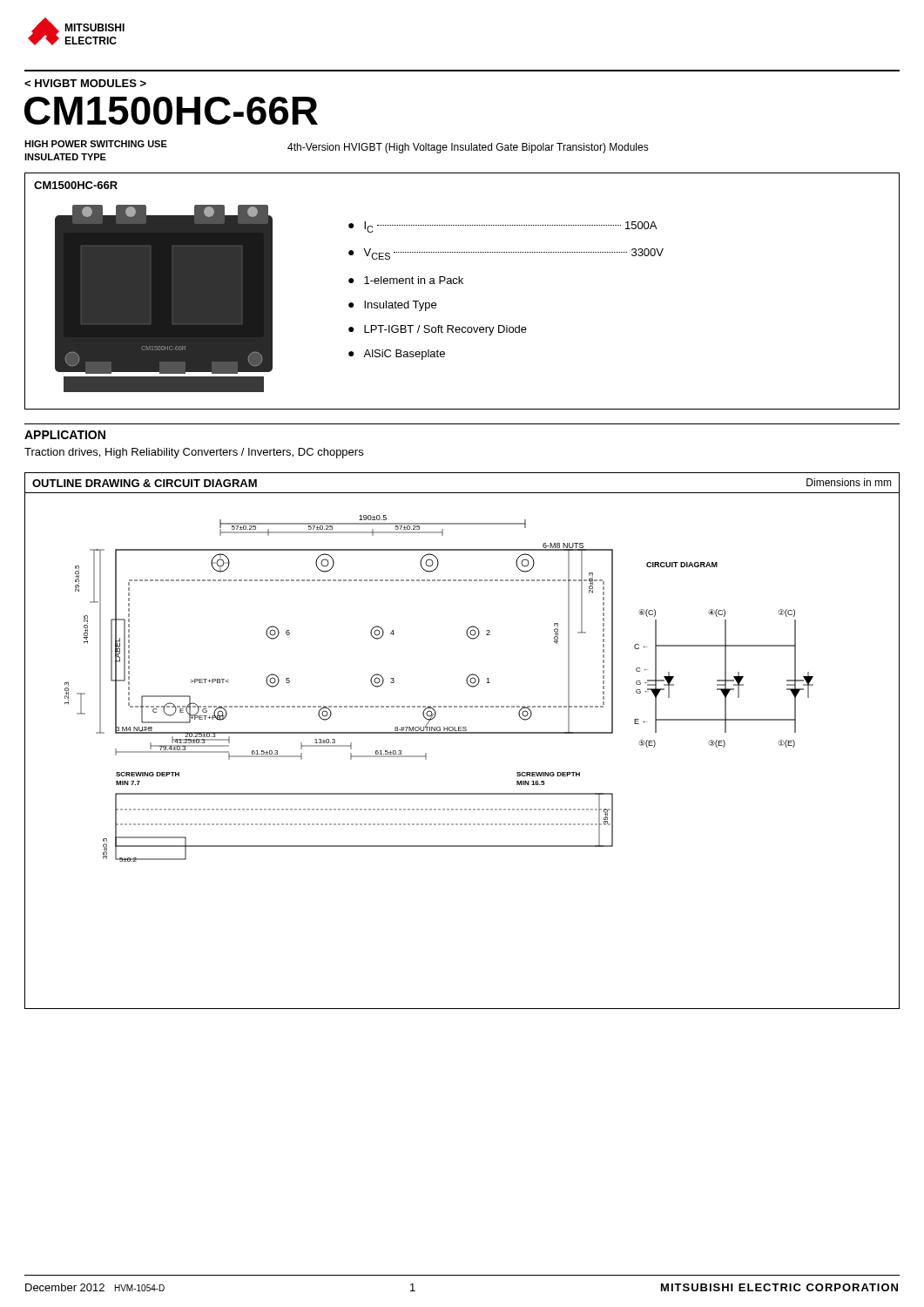Find the text block with the text "HIGH POWER SWITCHING"
This screenshot has width=924, height=1307.
(x=96, y=151)
